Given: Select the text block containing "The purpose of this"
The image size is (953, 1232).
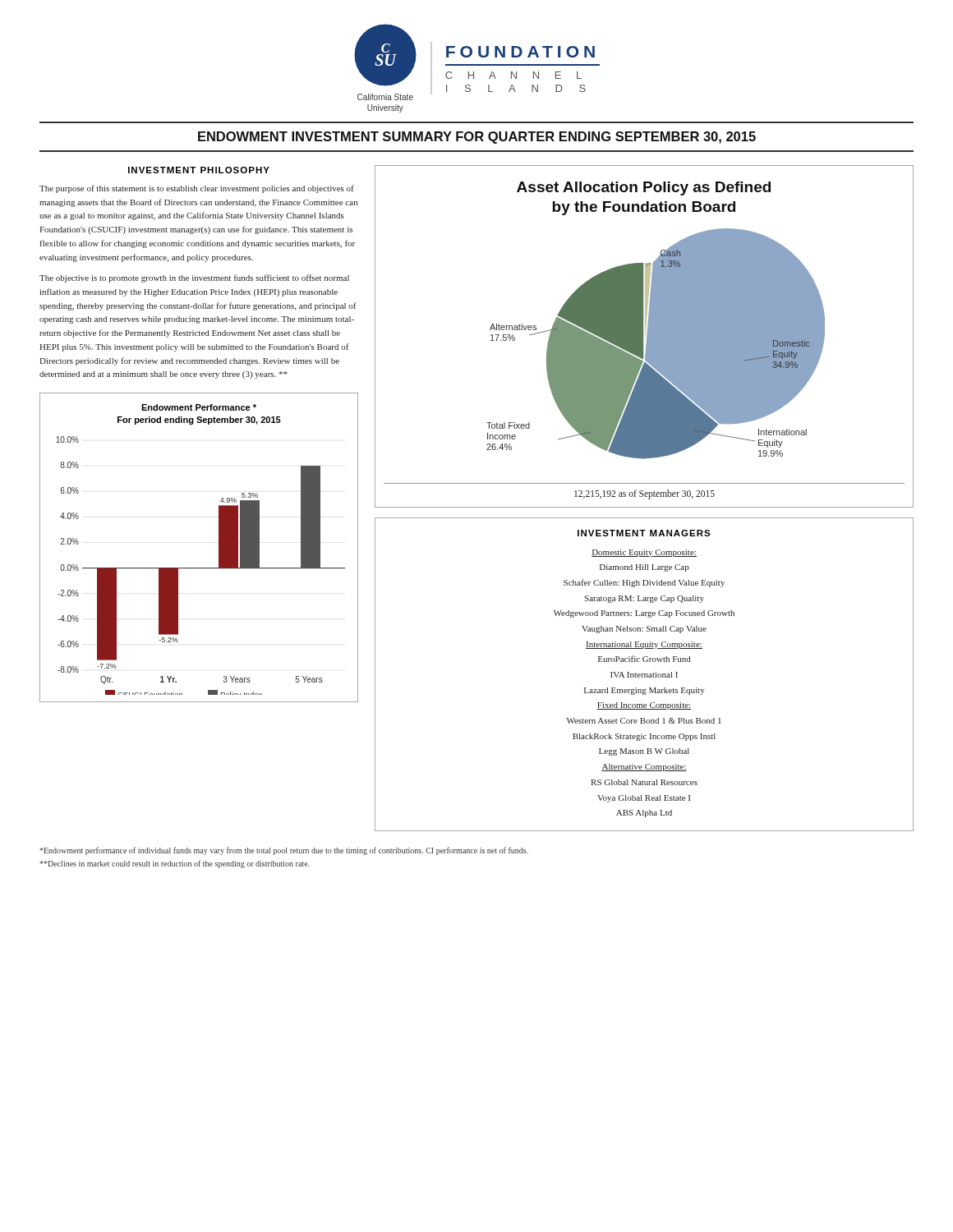Looking at the screenshot, I should 199,222.
